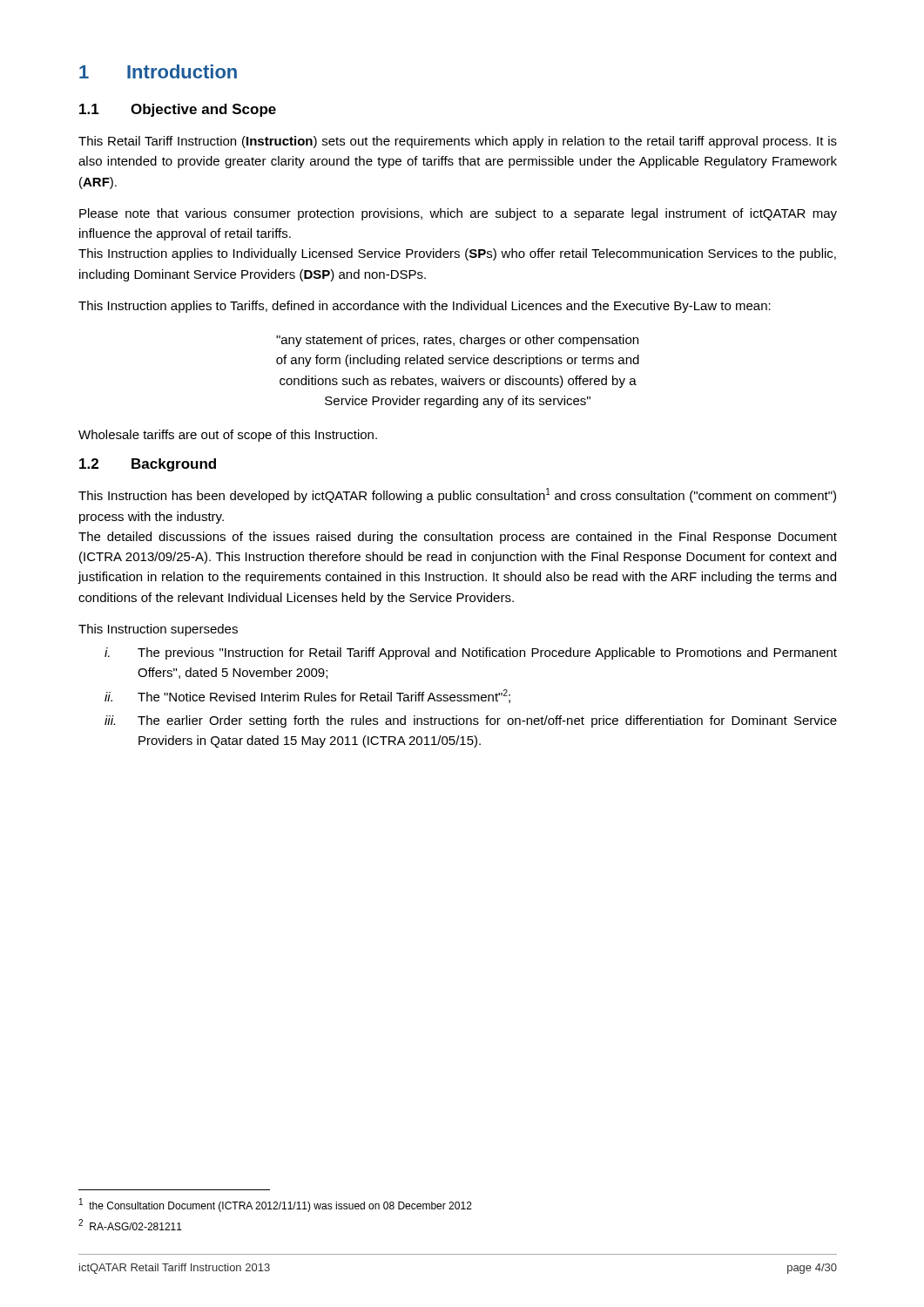Find the passage starting "This Instruction has been developed by ictQATAR"
Viewport: 924px width, 1307px height.
coord(458,546)
